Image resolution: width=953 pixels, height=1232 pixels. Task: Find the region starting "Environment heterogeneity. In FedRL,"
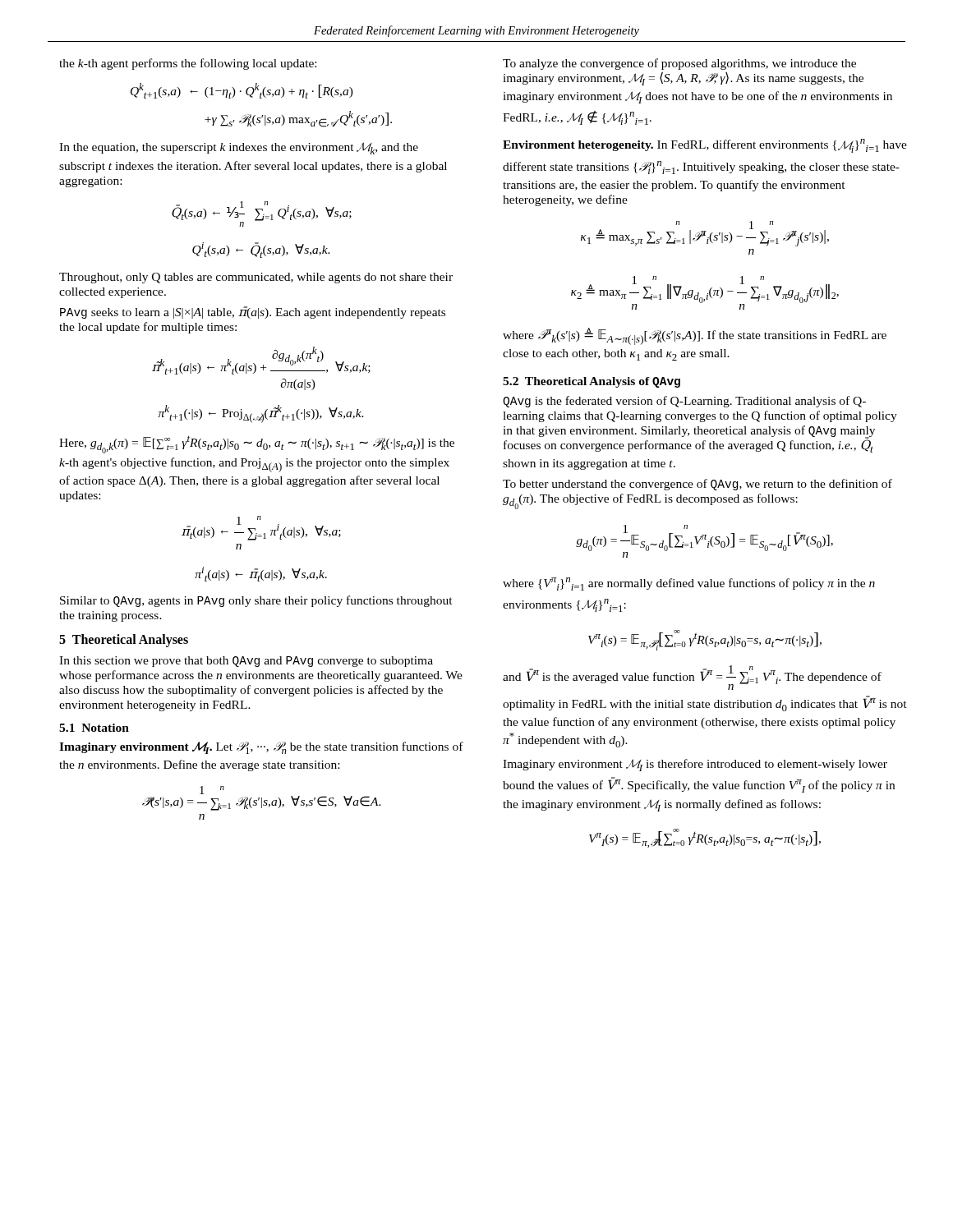click(705, 170)
